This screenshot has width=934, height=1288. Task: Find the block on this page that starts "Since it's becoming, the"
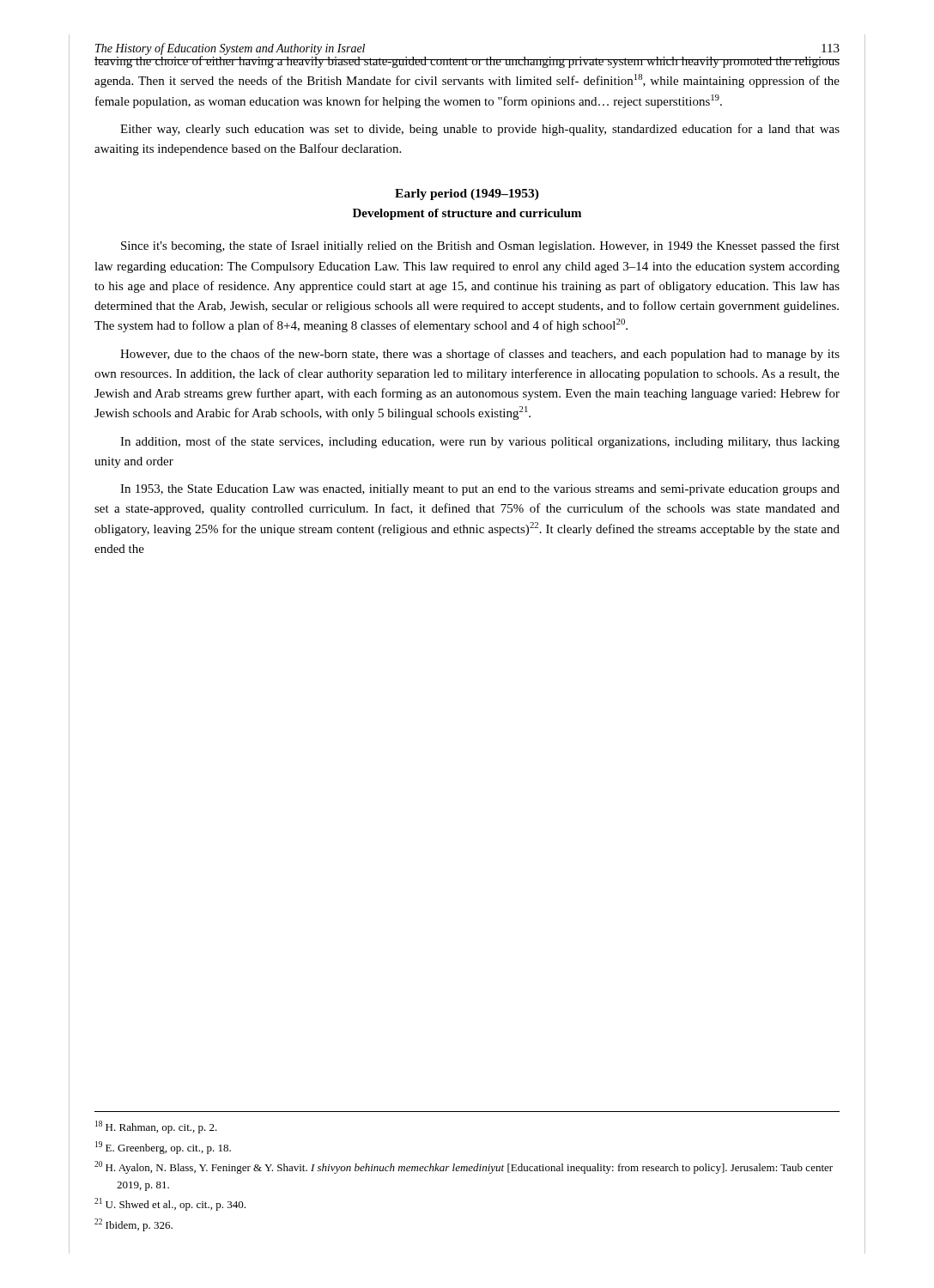tap(467, 398)
